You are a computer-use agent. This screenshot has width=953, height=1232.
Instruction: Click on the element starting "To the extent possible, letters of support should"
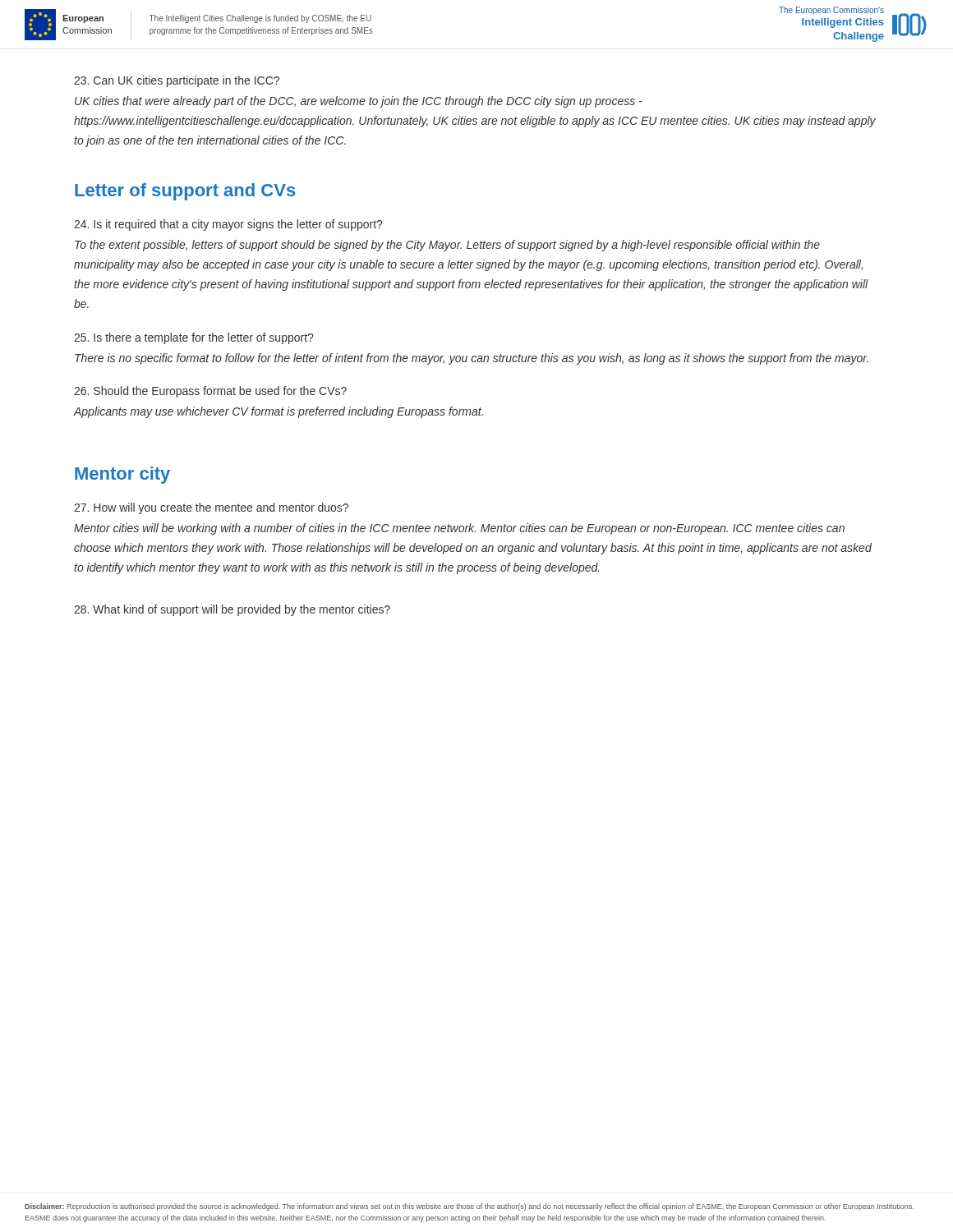click(471, 274)
